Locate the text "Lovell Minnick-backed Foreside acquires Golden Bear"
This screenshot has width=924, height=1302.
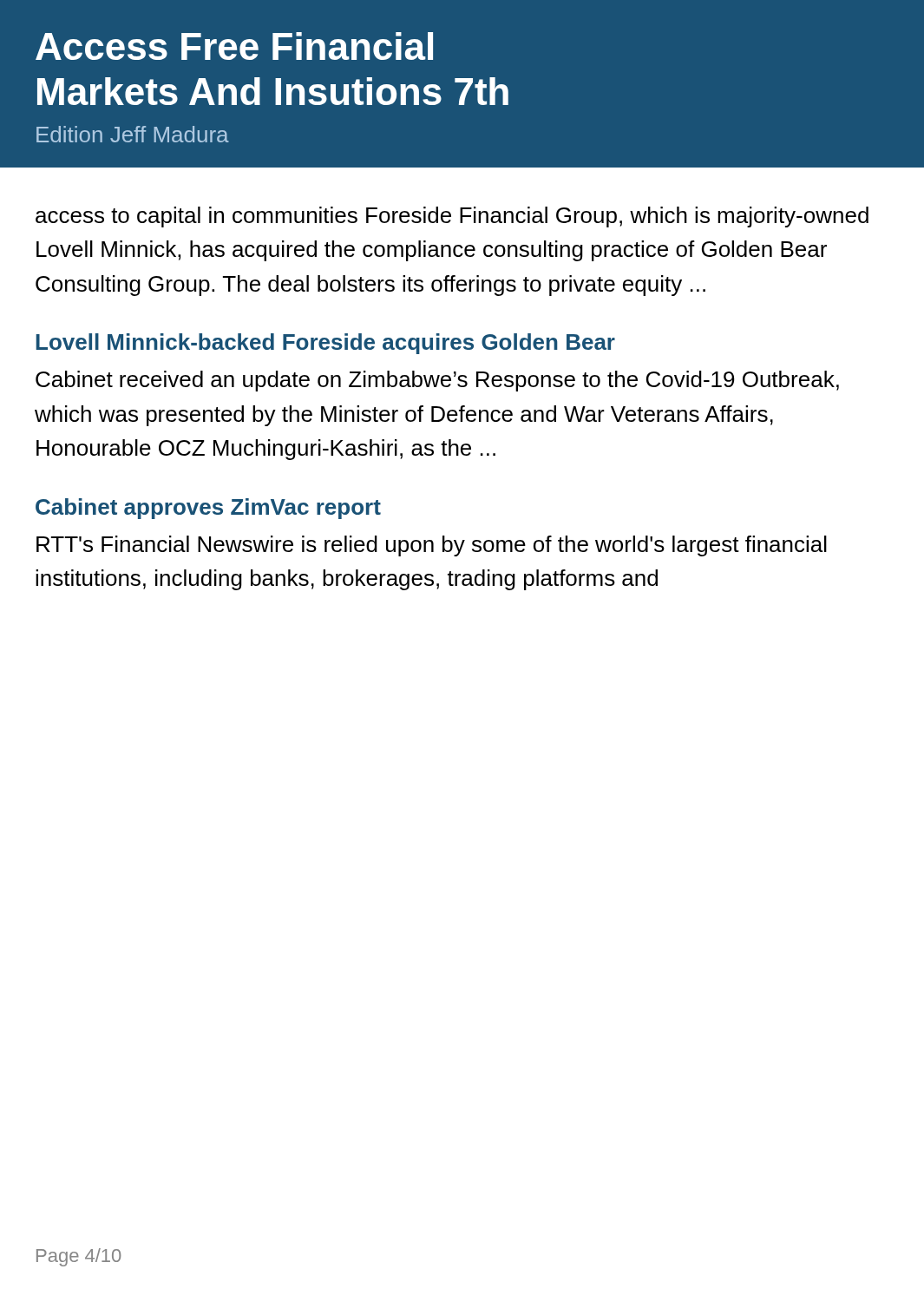(x=325, y=342)
